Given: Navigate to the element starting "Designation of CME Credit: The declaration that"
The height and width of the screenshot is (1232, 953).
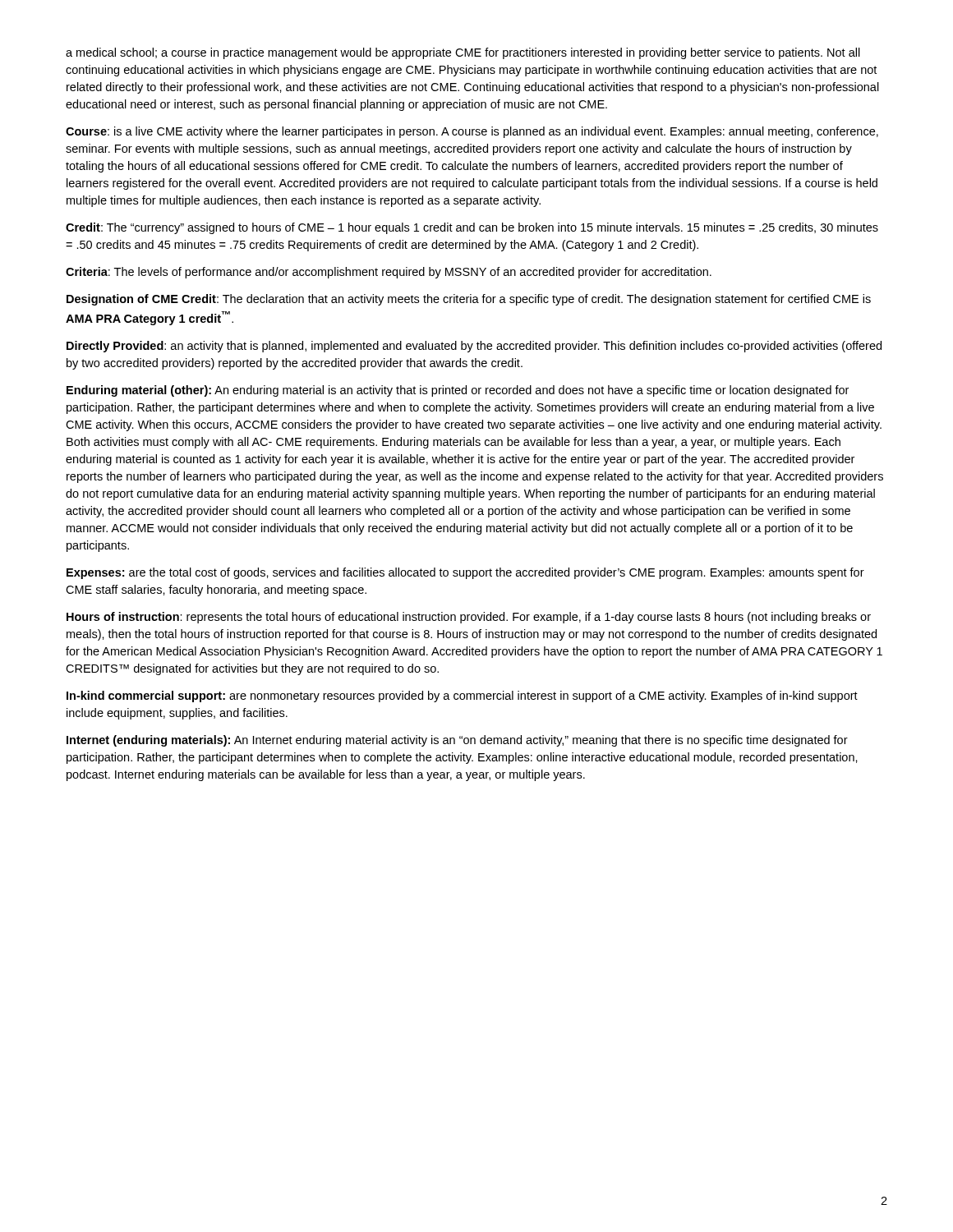Looking at the screenshot, I should 468,309.
